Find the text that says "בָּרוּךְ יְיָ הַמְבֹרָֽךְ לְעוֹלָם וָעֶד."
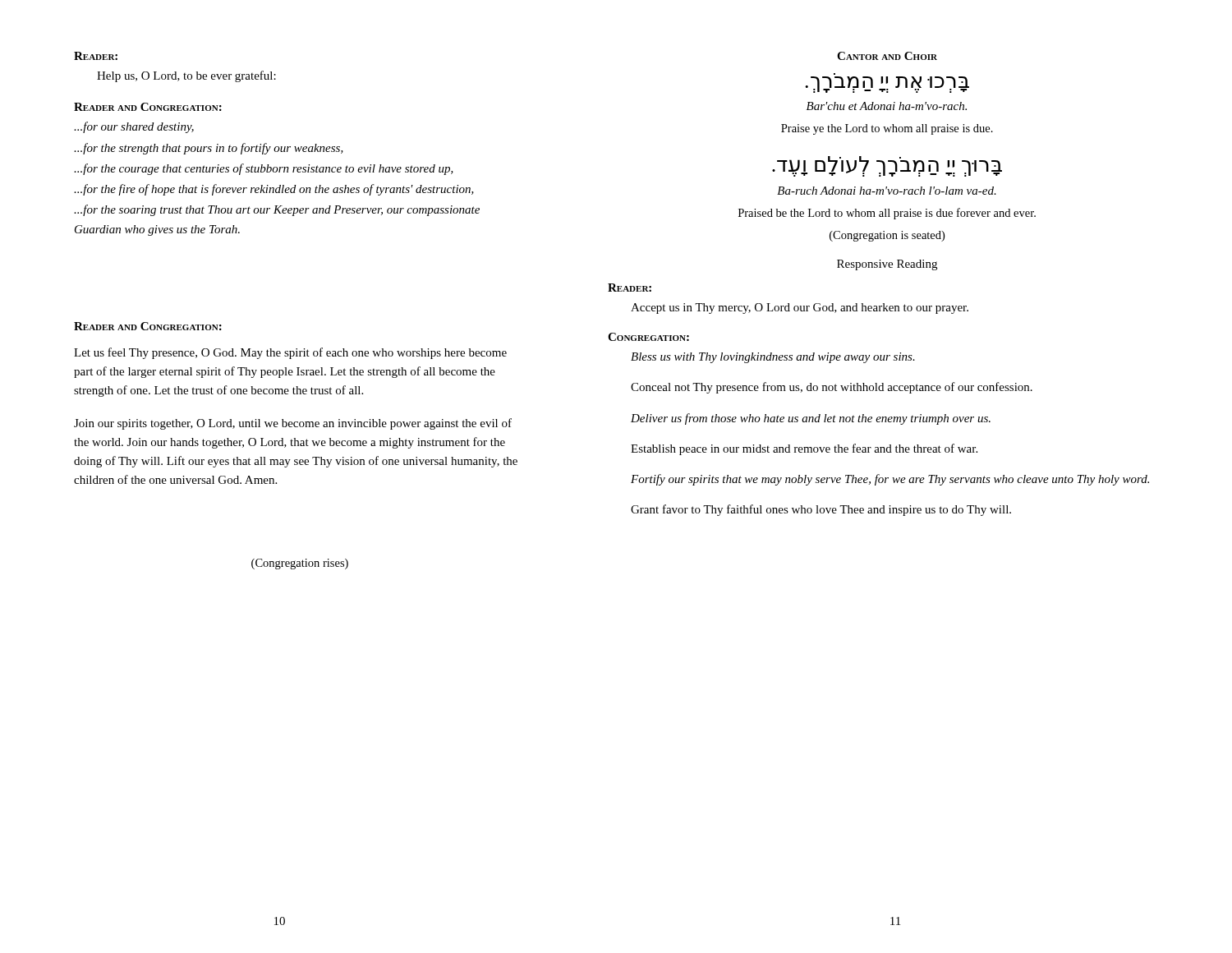This screenshot has height=953, width=1232. [x=887, y=165]
